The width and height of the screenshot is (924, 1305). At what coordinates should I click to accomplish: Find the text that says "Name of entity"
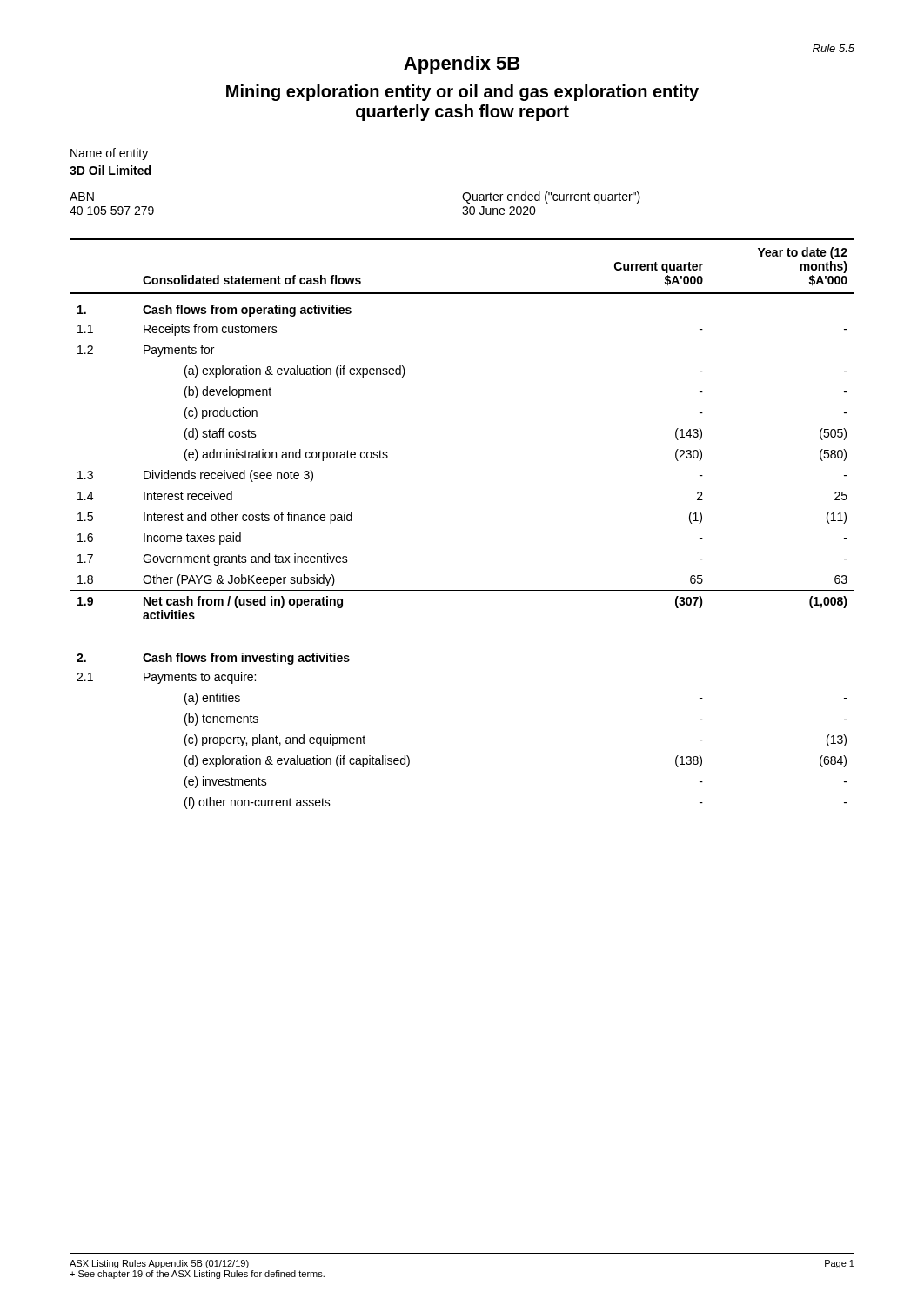point(109,153)
